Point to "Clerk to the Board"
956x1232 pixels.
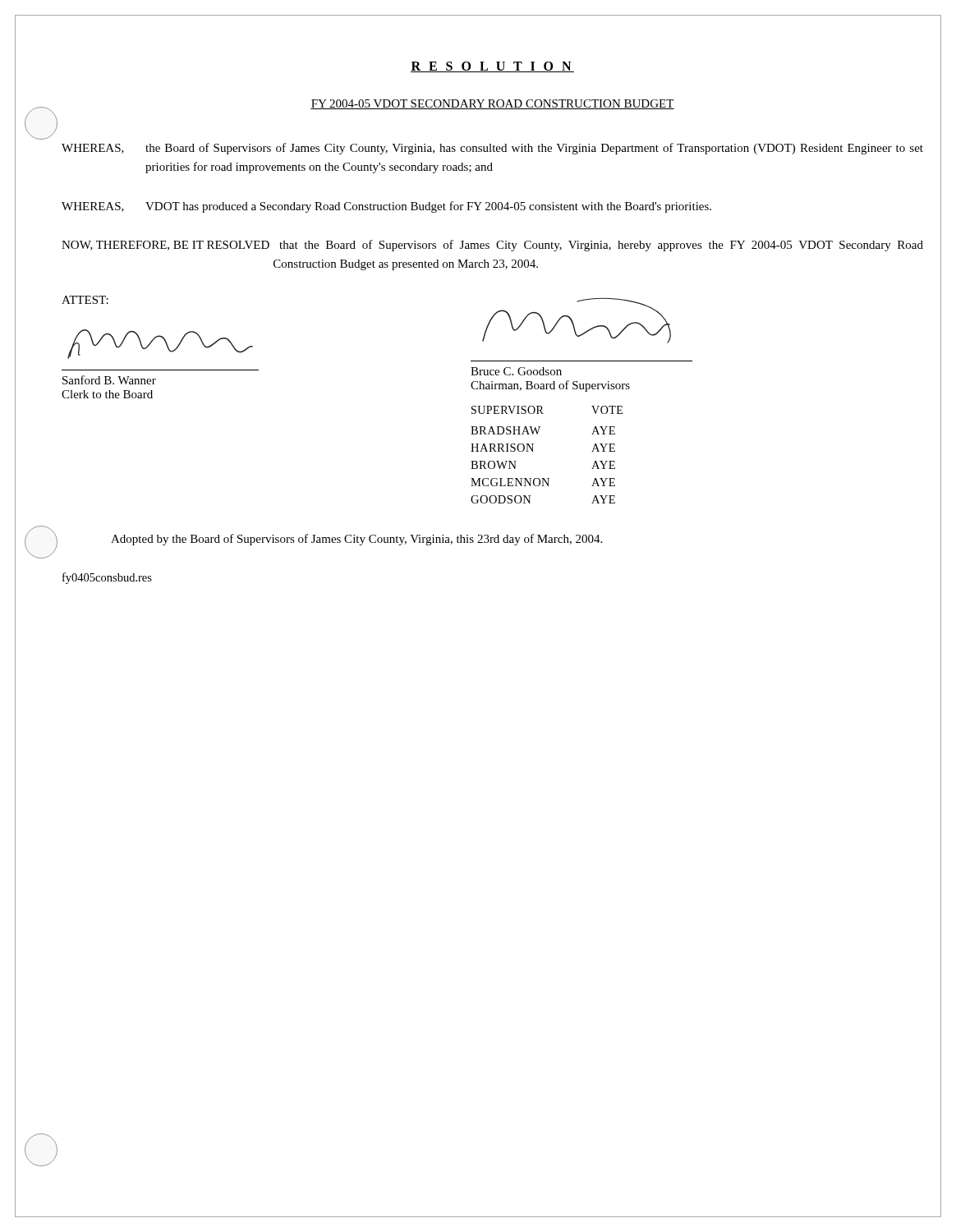pyautogui.click(x=107, y=394)
